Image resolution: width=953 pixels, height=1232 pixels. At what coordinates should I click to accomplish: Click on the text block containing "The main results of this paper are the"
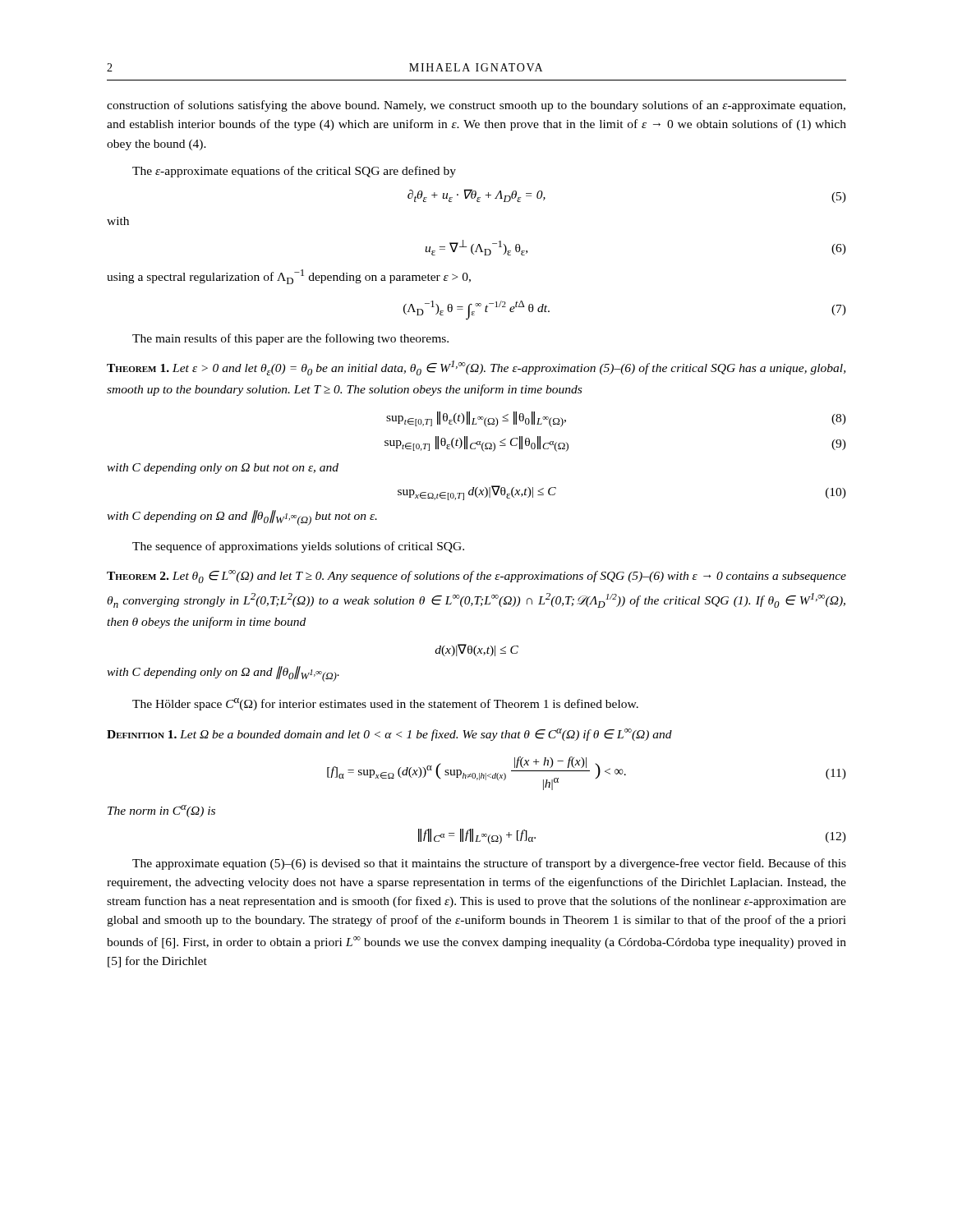290,339
